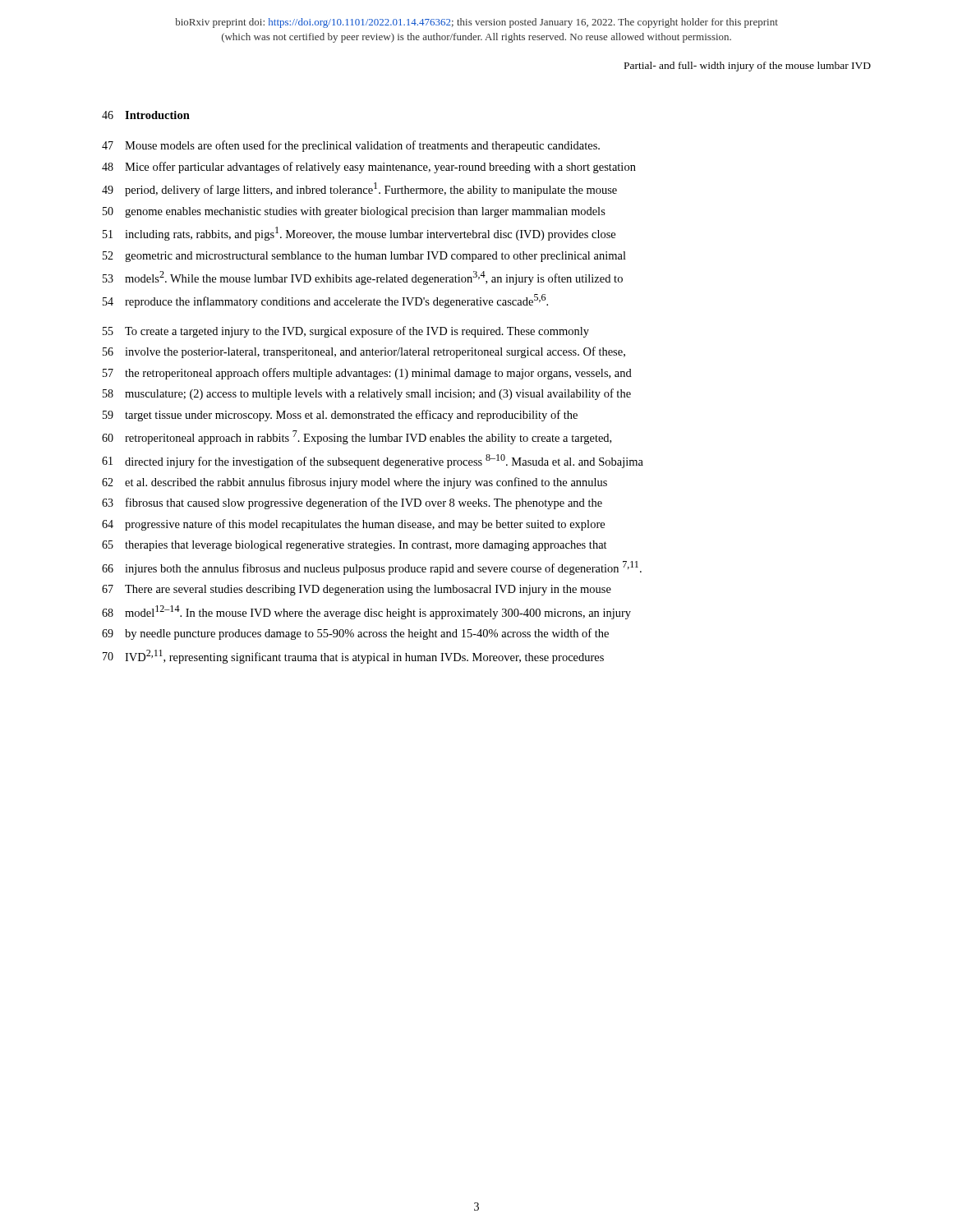This screenshot has height=1232, width=953.
Task: Click on the passage starting "Partial- and full- width injury of the"
Action: (747, 65)
